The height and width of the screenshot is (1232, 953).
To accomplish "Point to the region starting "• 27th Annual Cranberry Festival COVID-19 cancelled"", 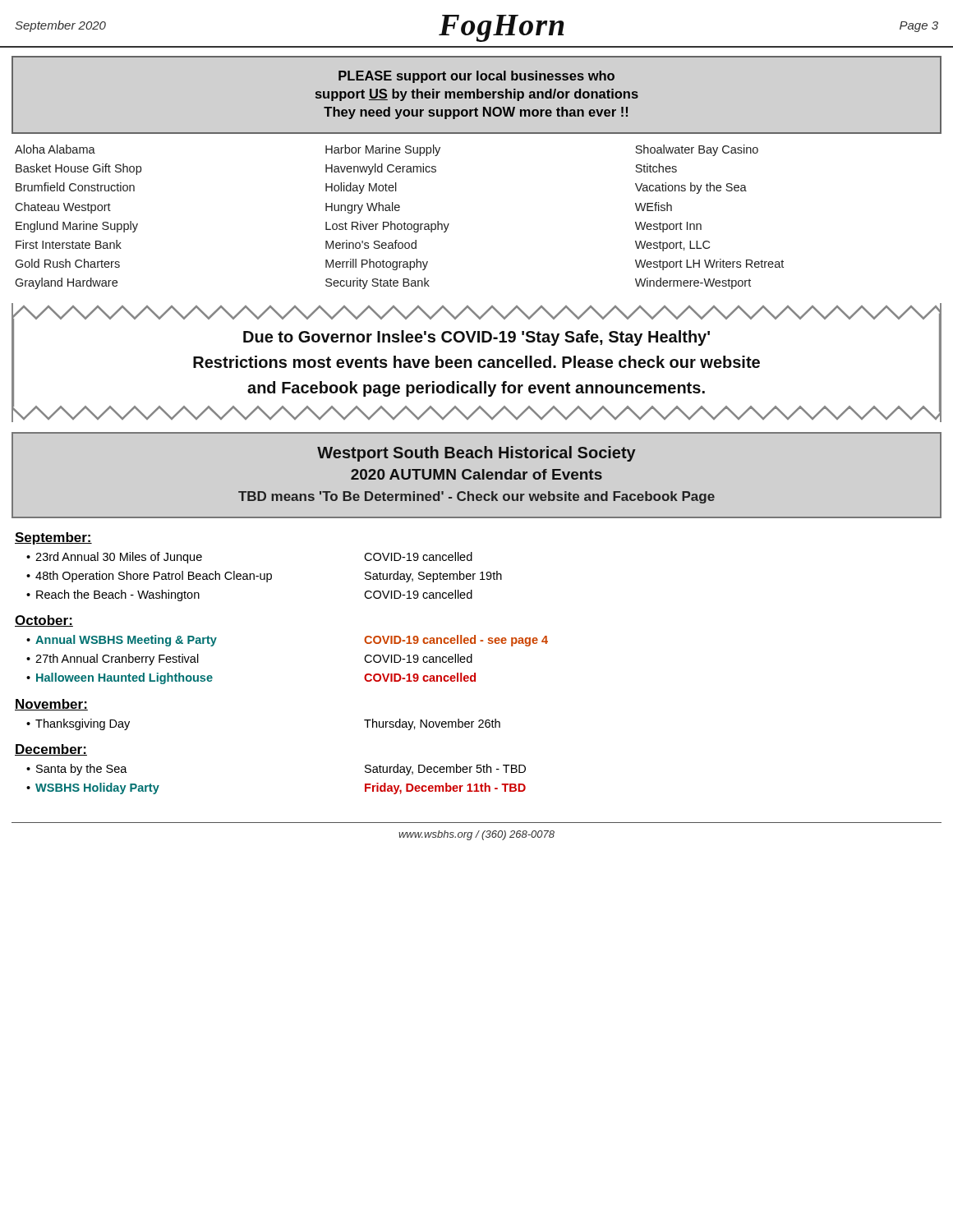I will point(115,659).
